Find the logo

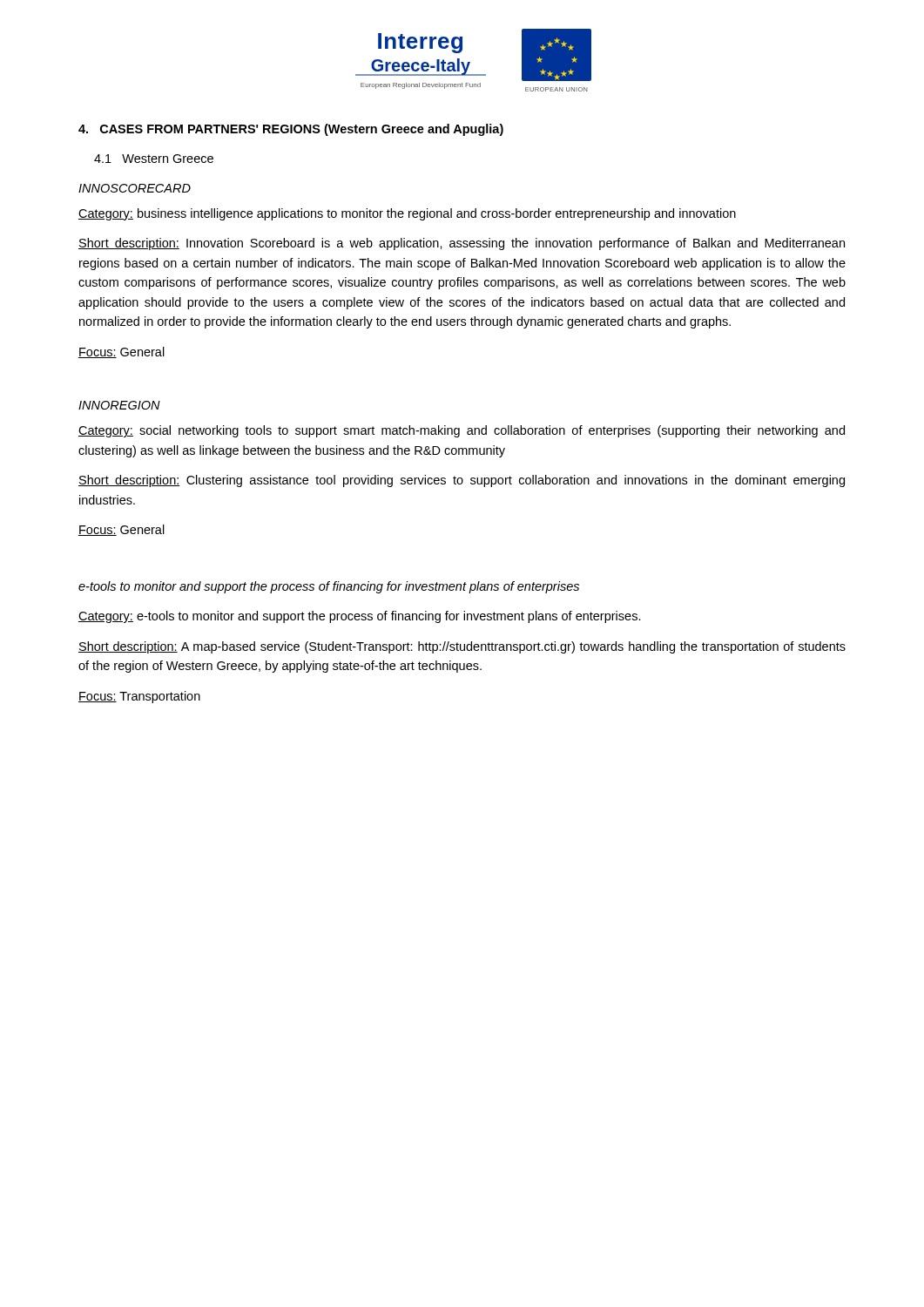pos(462,65)
